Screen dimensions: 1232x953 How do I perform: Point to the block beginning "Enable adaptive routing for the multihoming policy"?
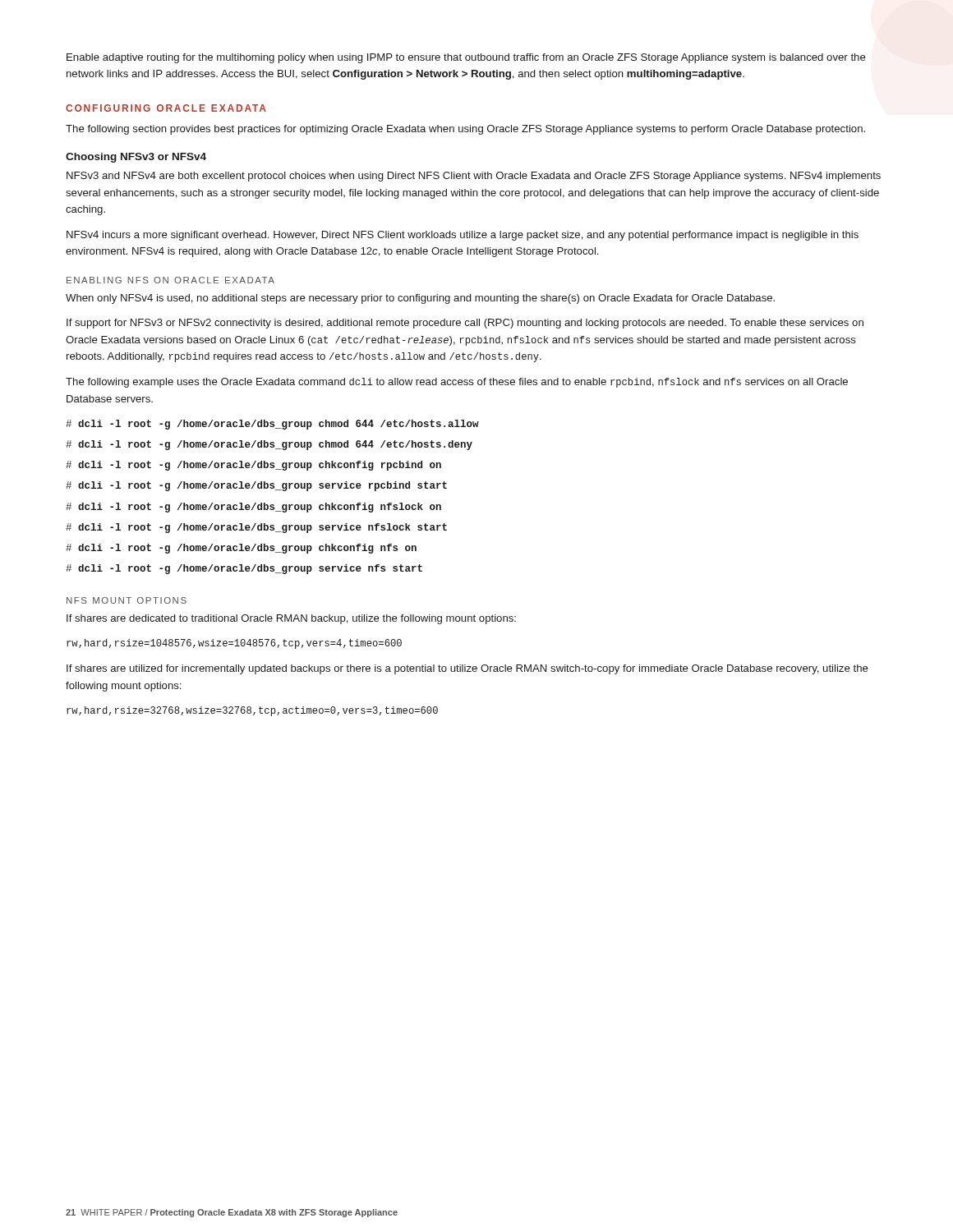tap(476, 66)
